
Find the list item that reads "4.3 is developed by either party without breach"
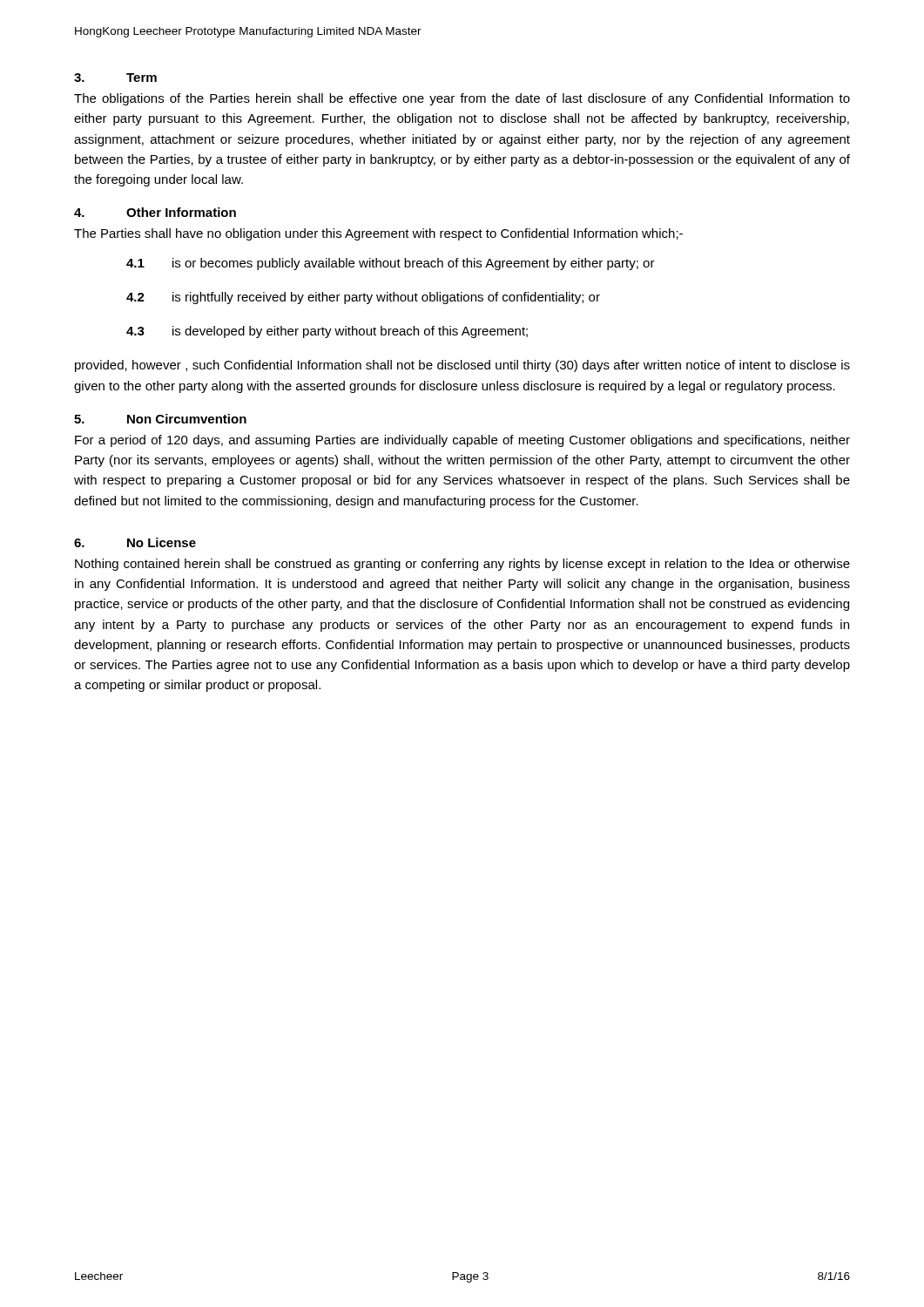click(x=488, y=331)
